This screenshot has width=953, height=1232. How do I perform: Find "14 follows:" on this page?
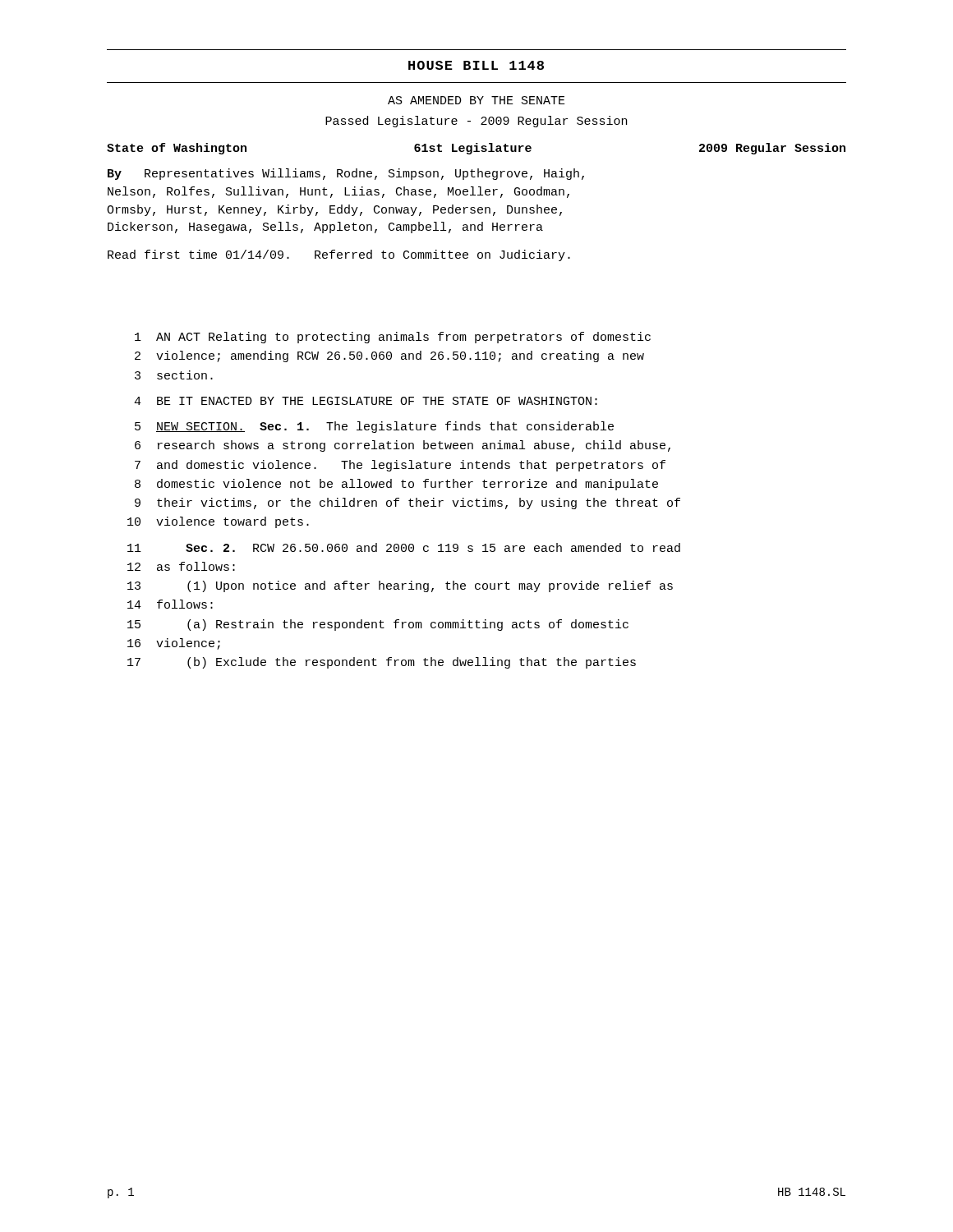[170, 604]
